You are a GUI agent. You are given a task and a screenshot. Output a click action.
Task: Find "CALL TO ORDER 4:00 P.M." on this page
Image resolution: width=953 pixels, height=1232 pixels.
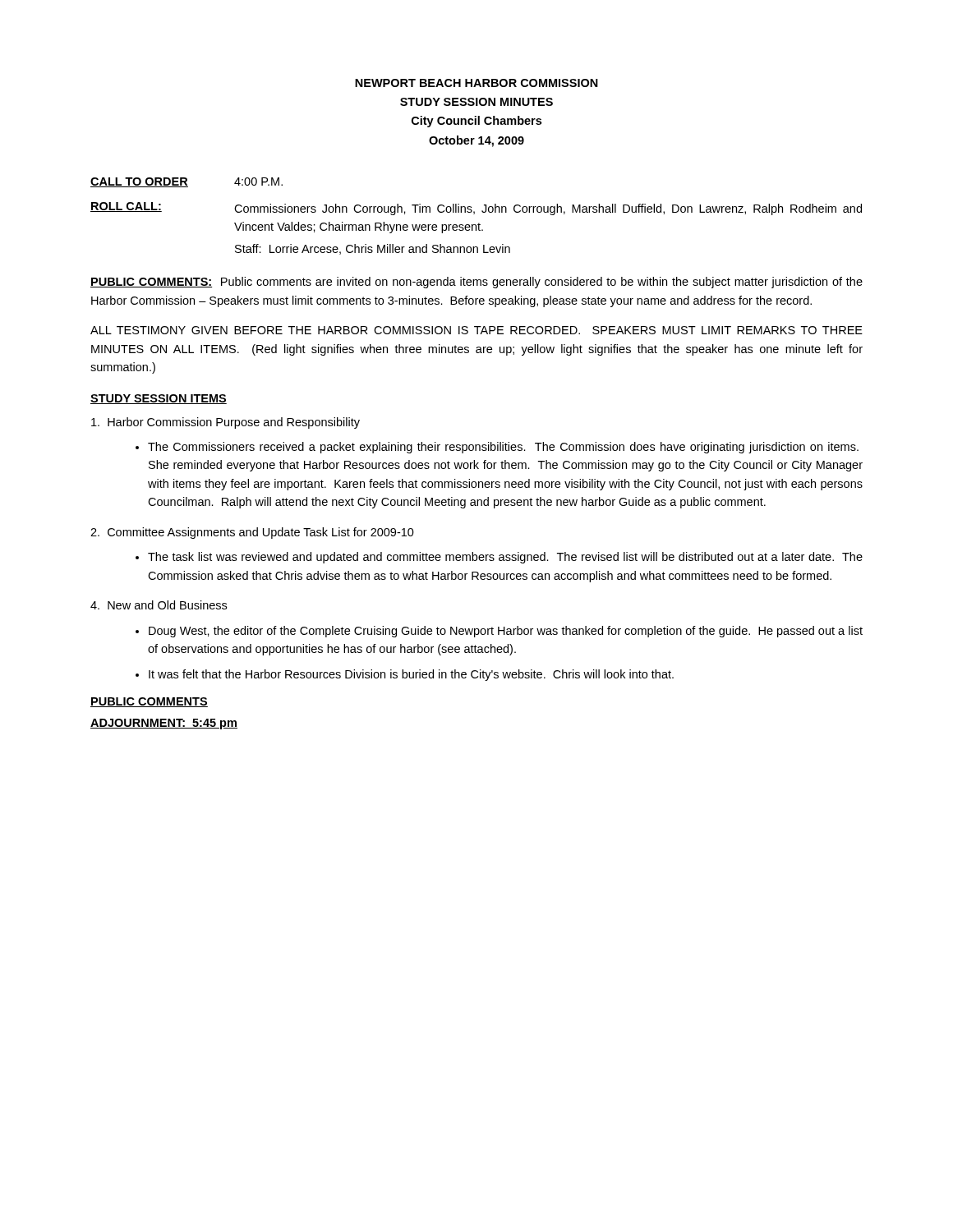point(186,182)
